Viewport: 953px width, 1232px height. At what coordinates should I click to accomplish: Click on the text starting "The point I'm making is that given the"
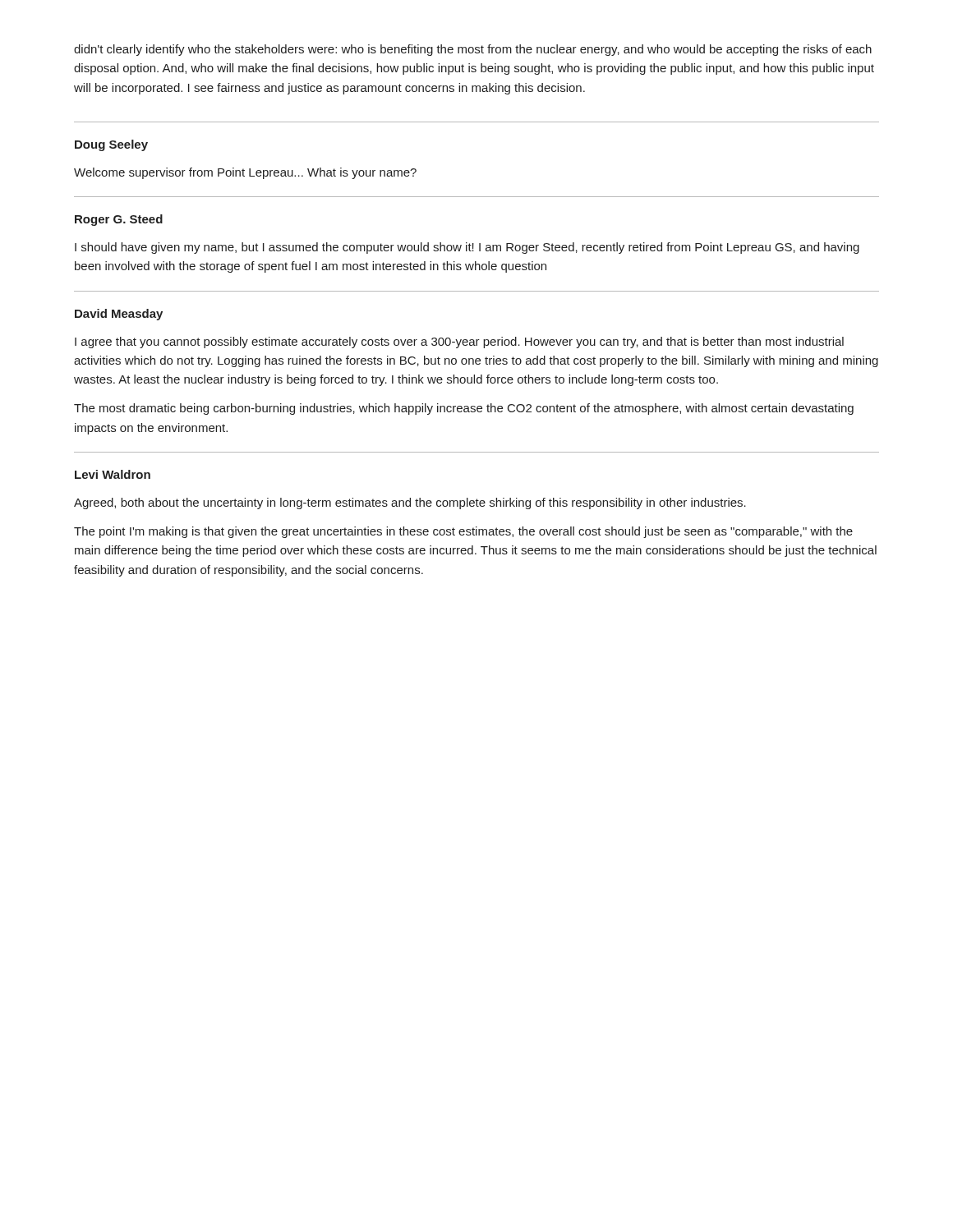[475, 550]
